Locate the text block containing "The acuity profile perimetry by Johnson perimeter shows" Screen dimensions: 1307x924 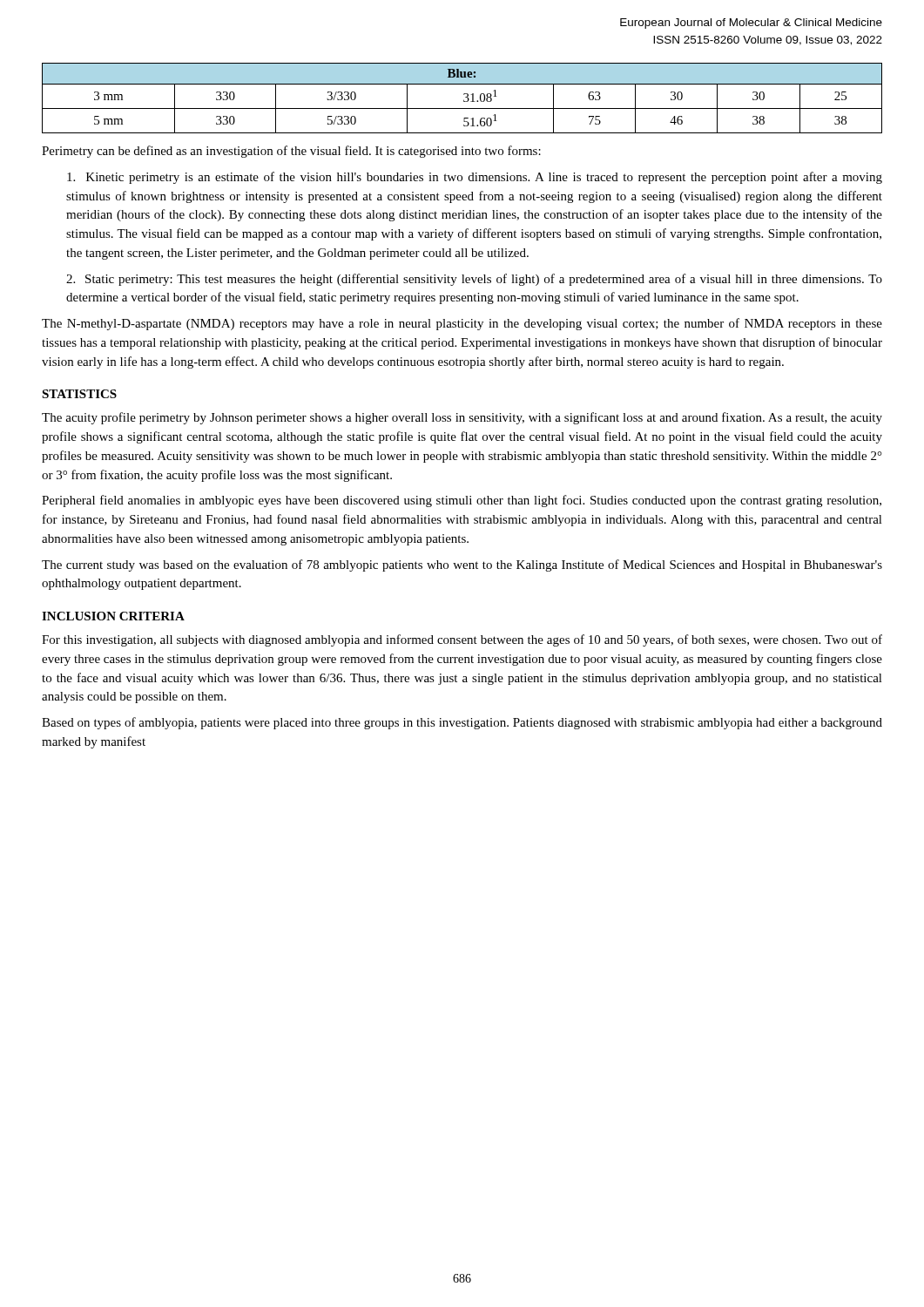pos(462,446)
